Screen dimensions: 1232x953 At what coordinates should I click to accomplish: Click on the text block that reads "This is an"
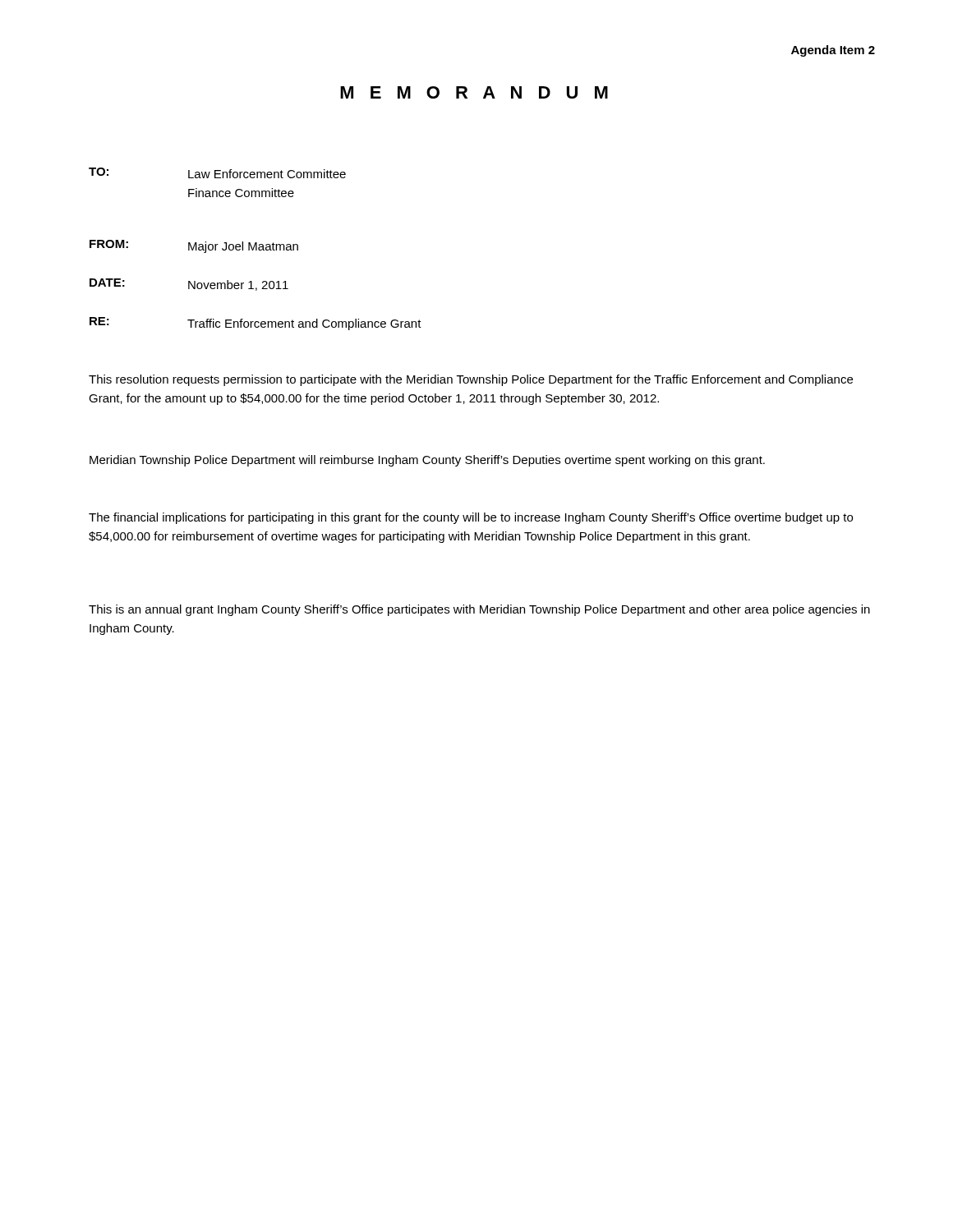(480, 619)
